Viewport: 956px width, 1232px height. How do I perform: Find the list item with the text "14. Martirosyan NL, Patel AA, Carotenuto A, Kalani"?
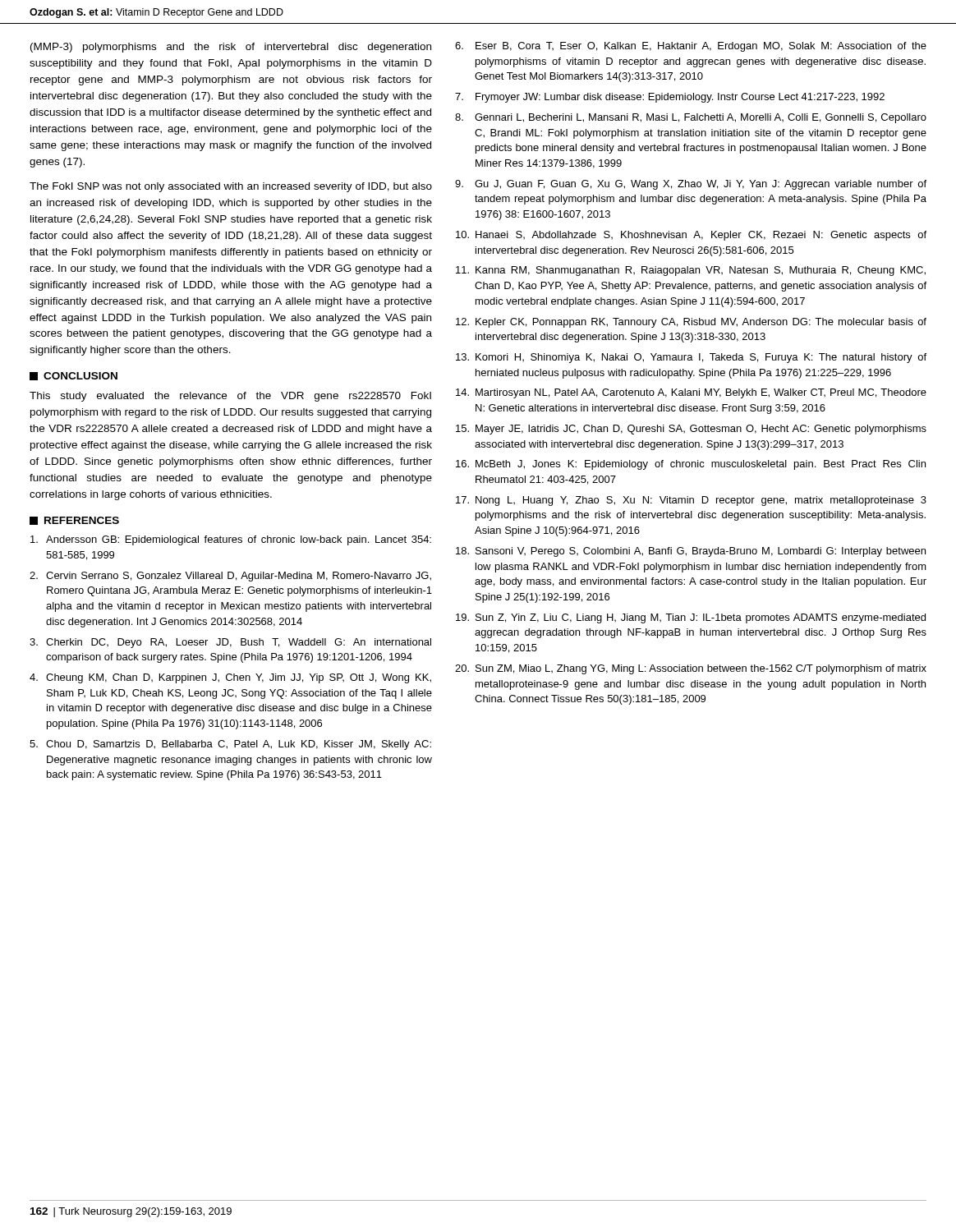click(691, 401)
